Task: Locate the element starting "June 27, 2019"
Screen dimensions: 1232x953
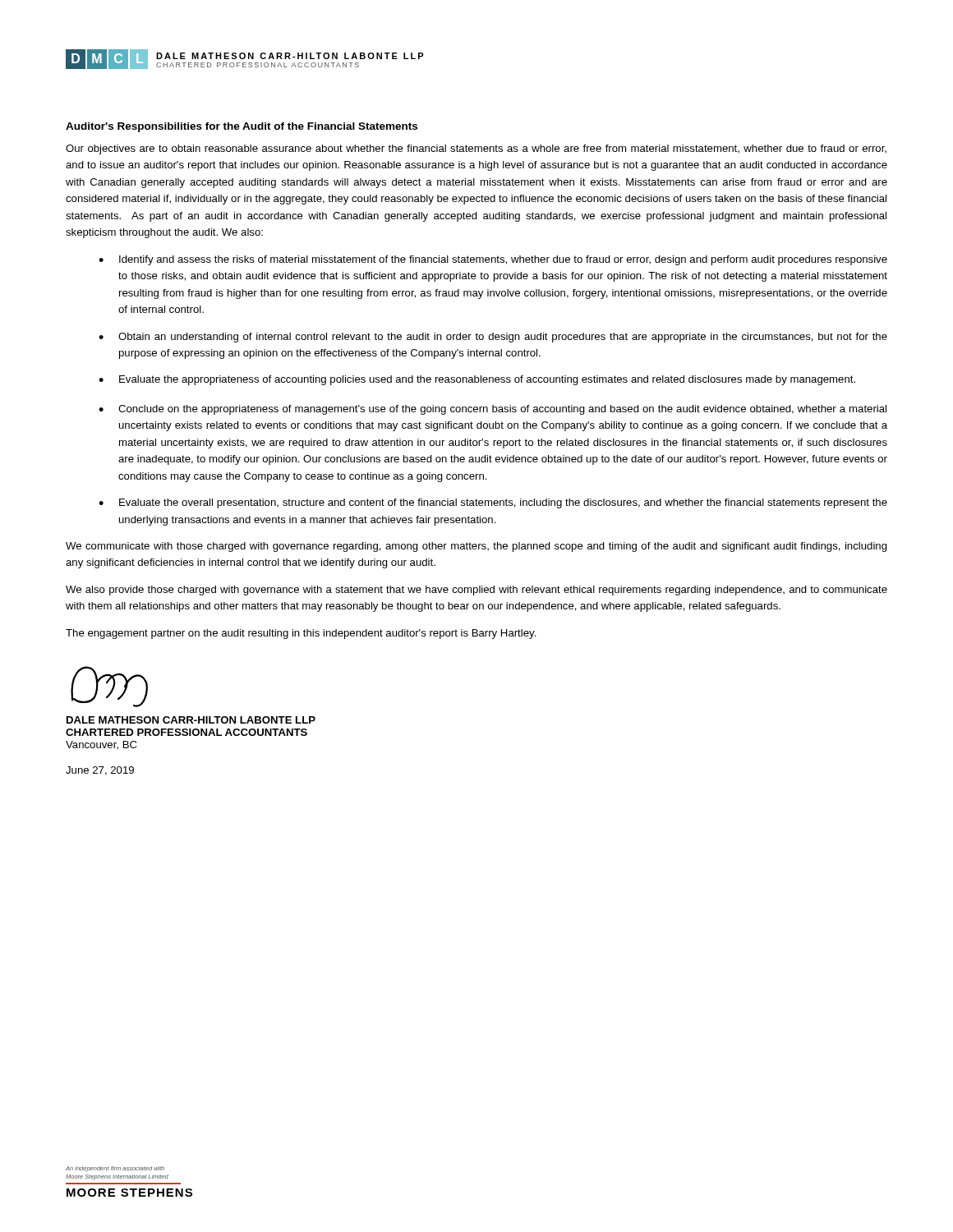Action: click(100, 770)
